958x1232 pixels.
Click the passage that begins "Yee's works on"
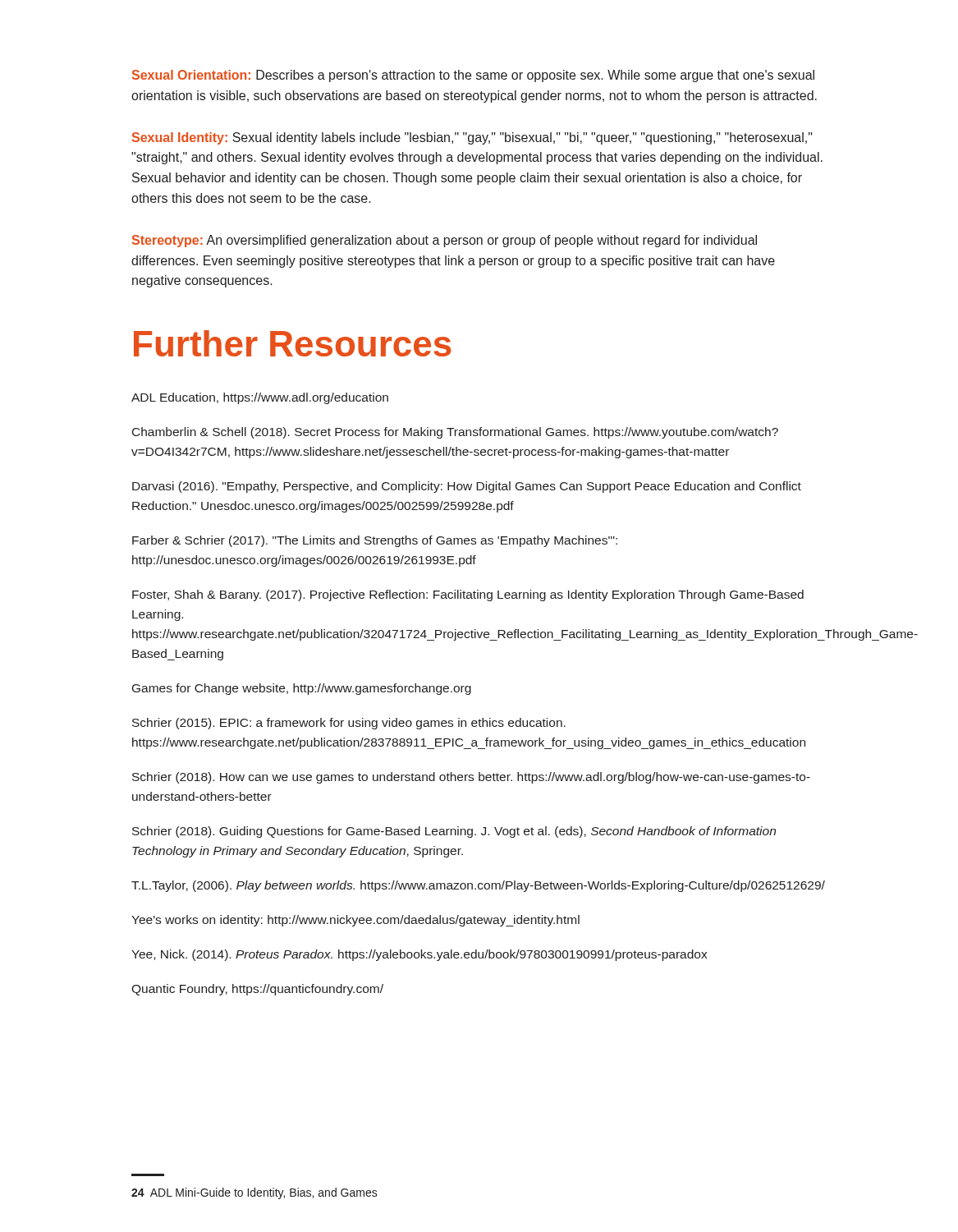356,919
